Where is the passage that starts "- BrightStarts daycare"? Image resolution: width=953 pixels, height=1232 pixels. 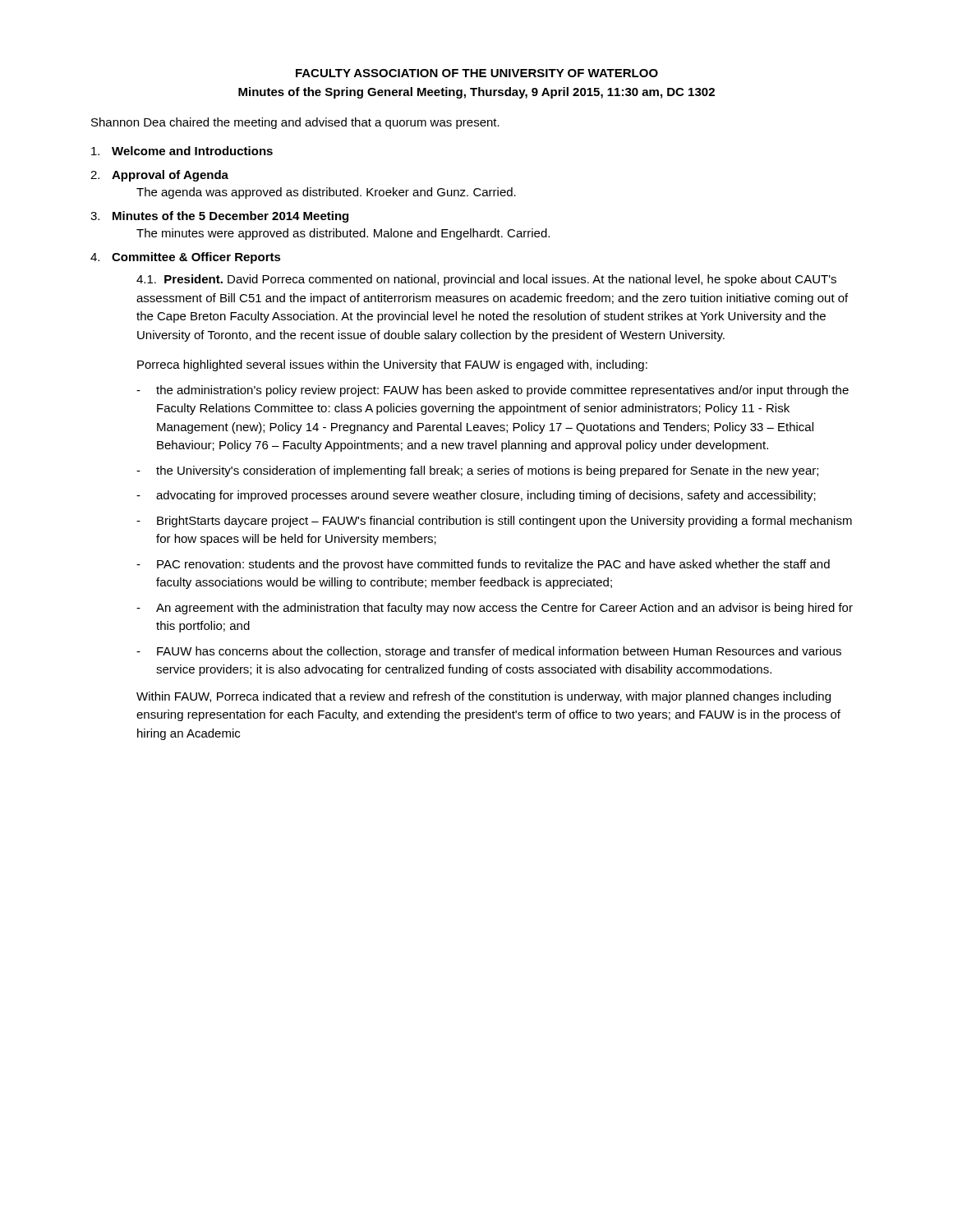click(x=500, y=530)
